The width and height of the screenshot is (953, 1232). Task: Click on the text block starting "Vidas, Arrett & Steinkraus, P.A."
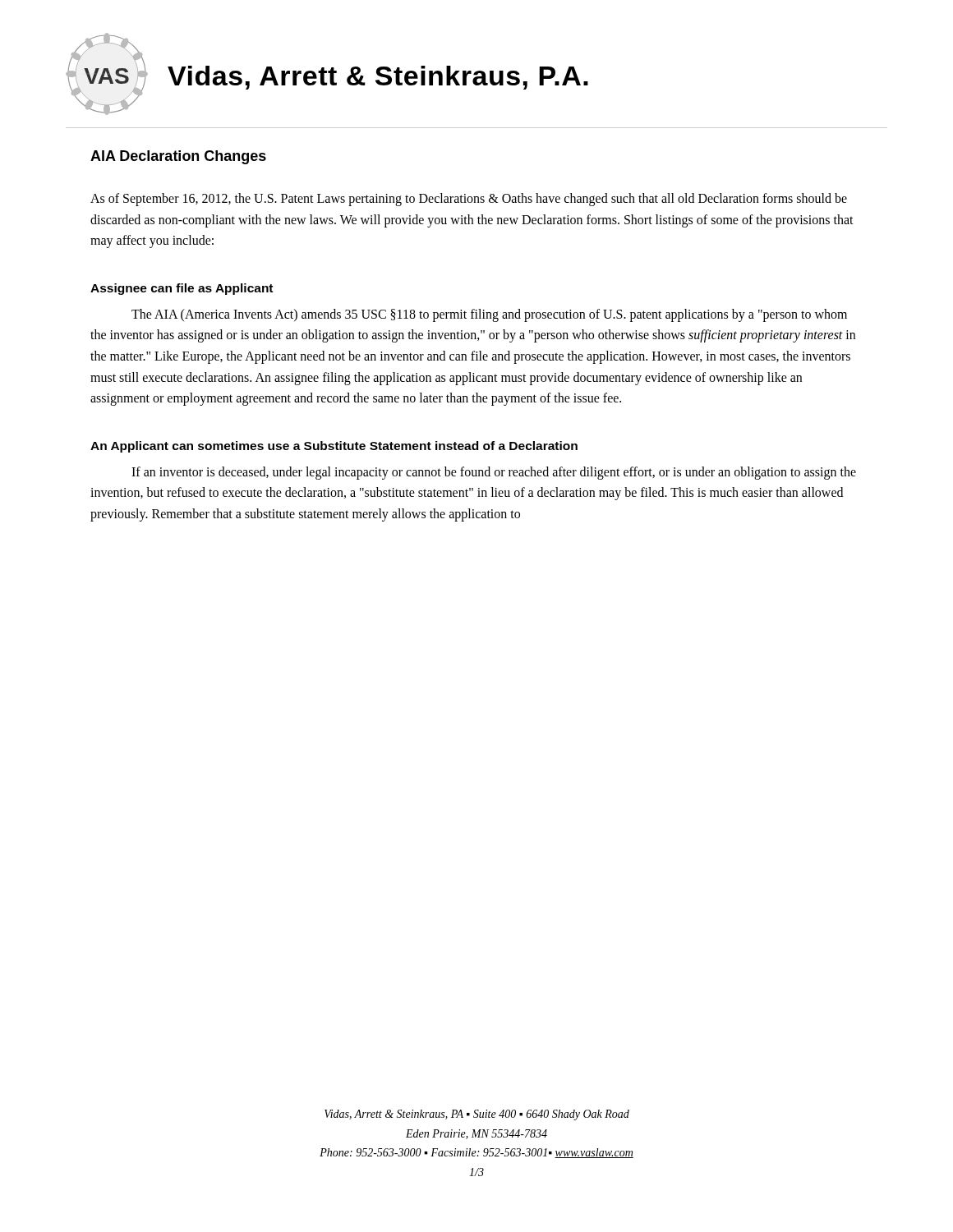pyautogui.click(x=379, y=75)
